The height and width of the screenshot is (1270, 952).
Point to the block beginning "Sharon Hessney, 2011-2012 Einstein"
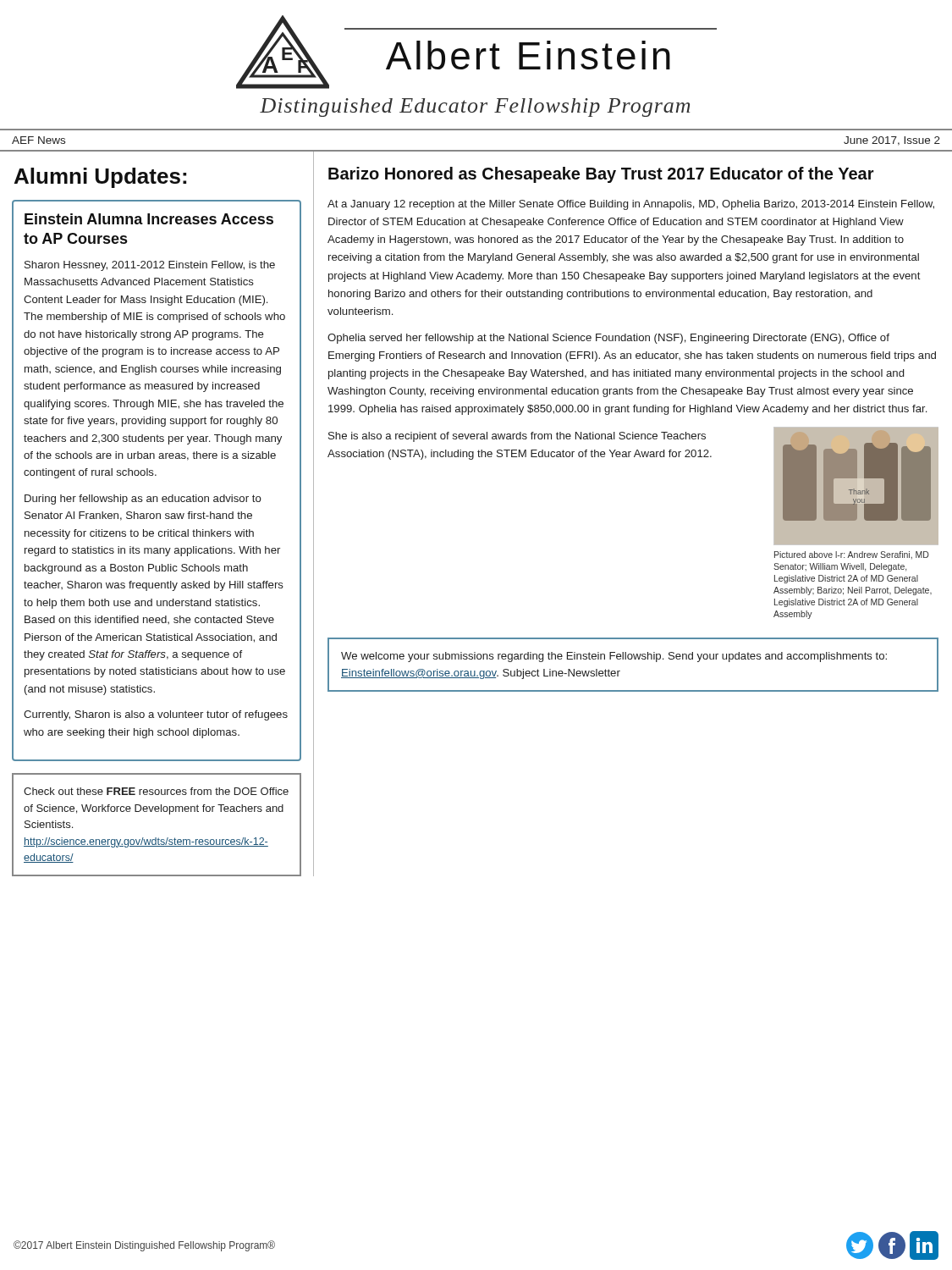point(155,368)
